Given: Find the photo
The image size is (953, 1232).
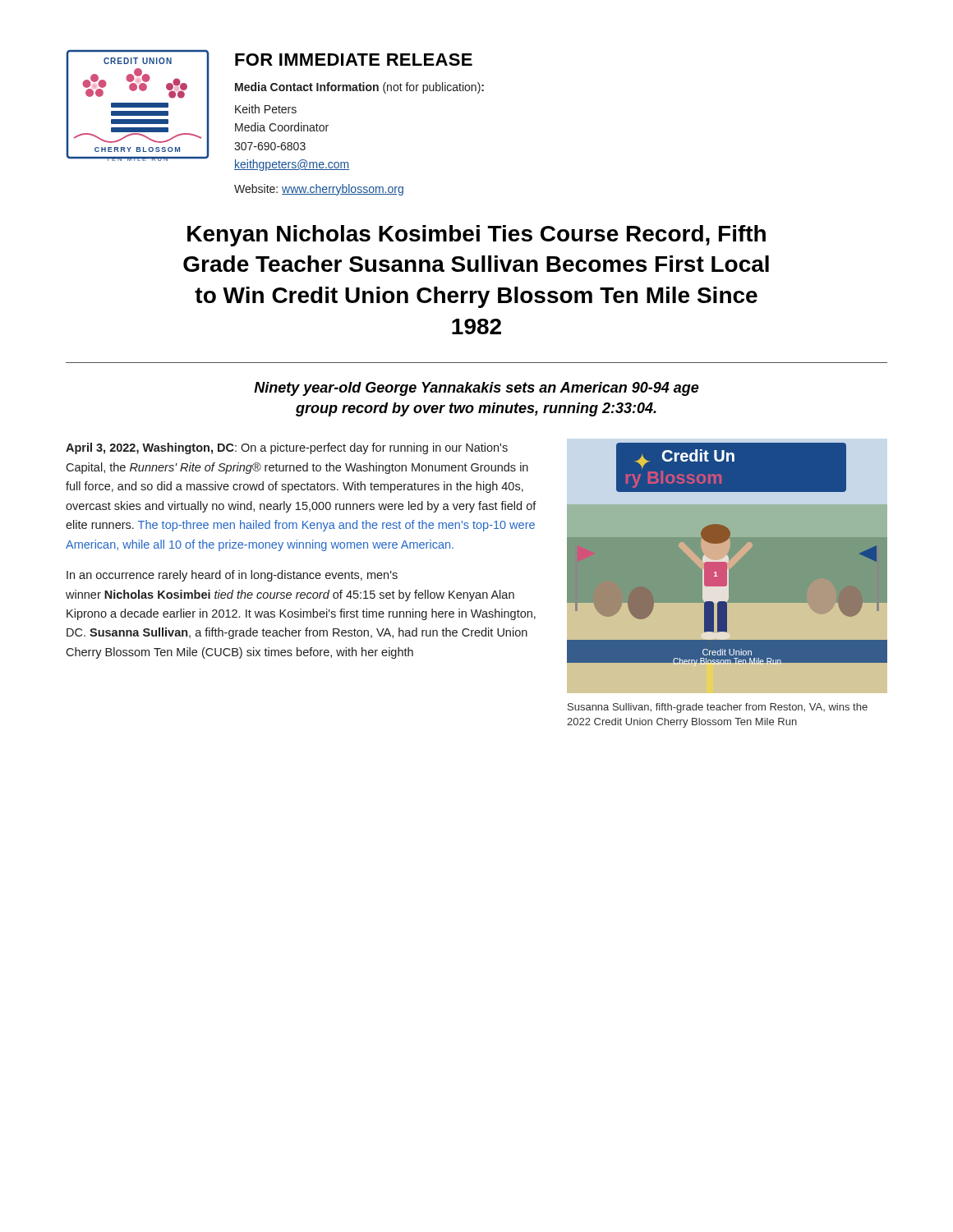Looking at the screenshot, I should 727,566.
